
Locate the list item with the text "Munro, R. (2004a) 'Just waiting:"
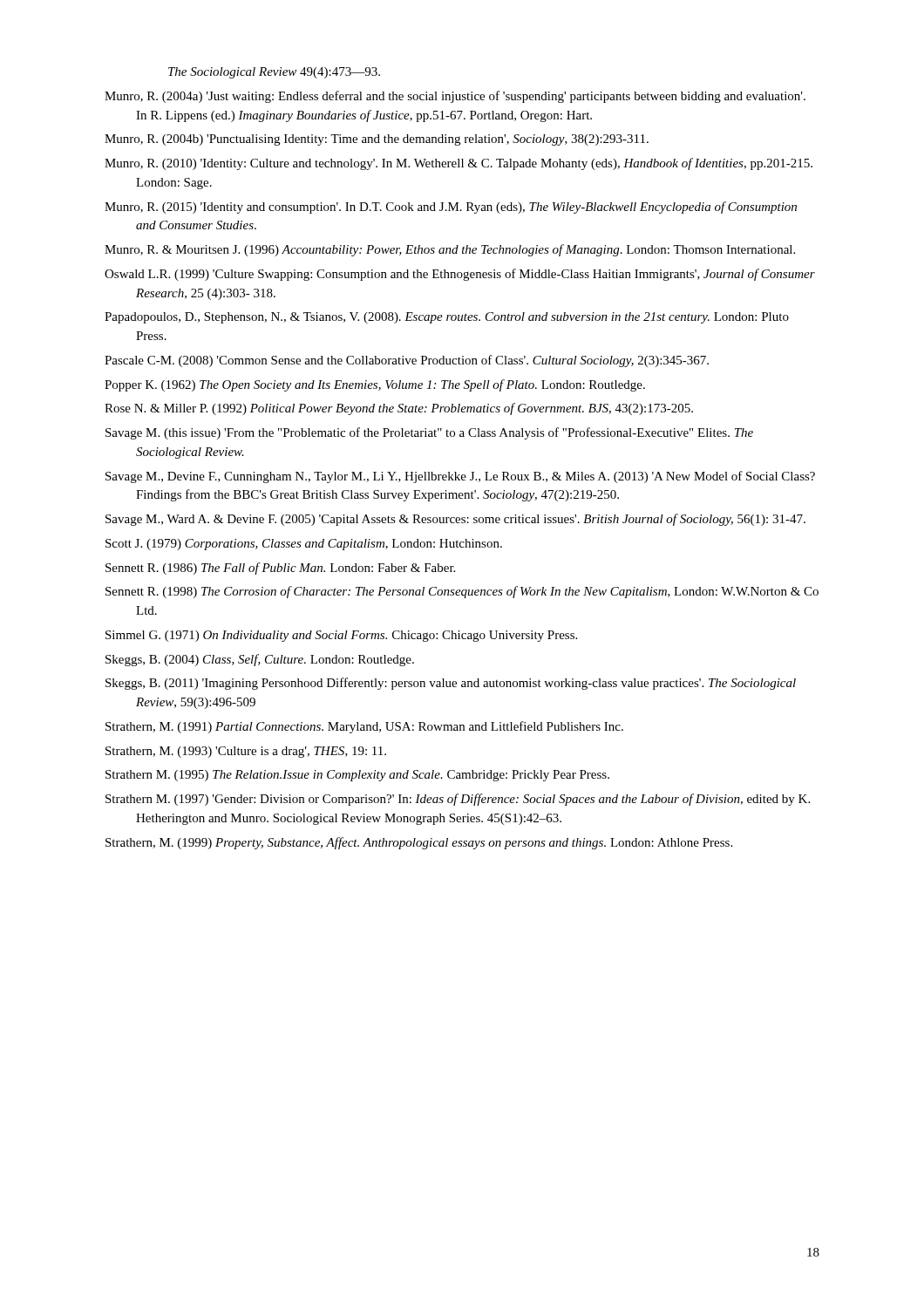pyautogui.click(x=455, y=105)
